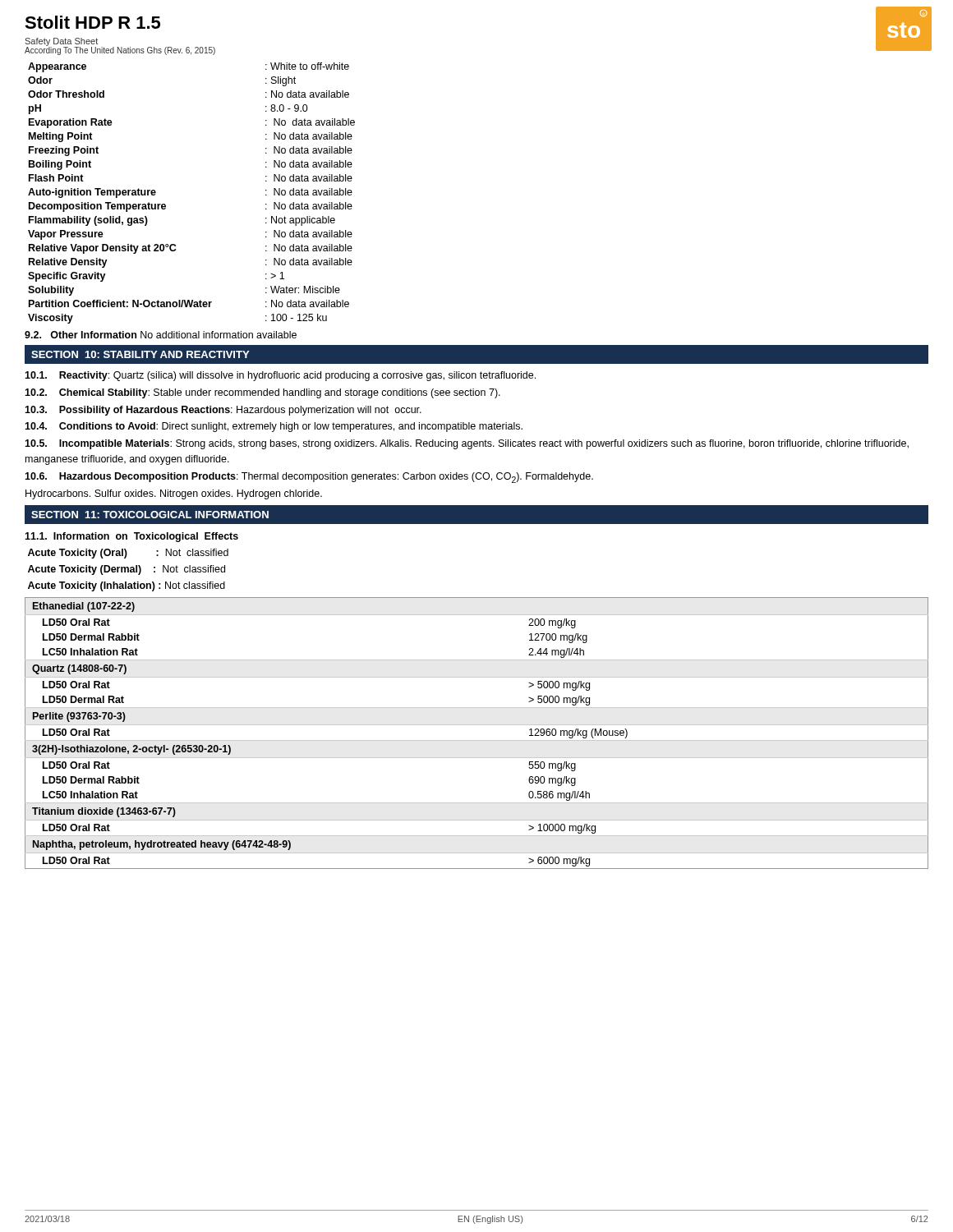Where is the passage that starts "10.4. Conditions to Avoid: Direct sunlight, extremely high"?

pos(274,426)
